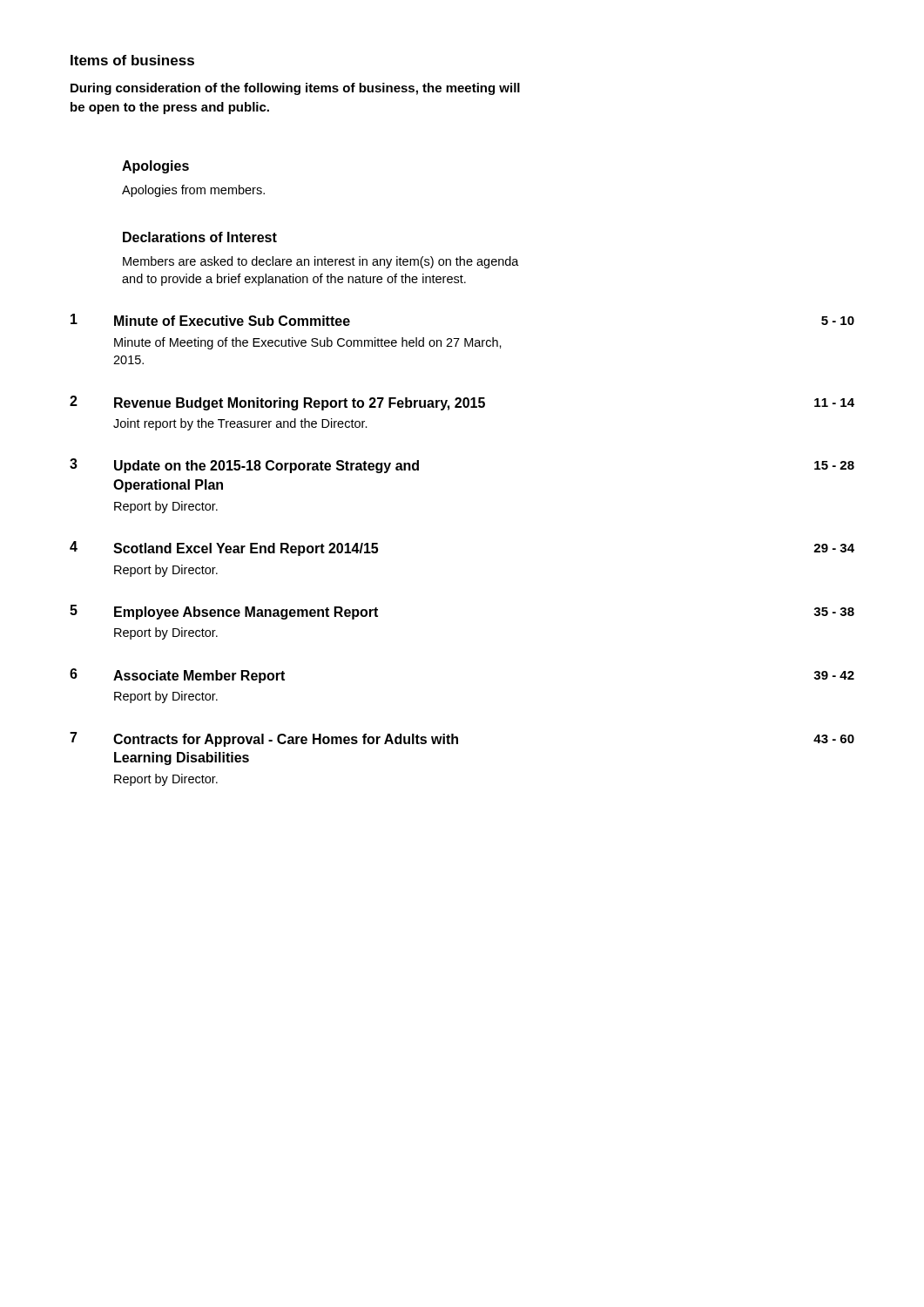Find the list item with the text "6 Associate Member Report Report by"
Viewport: 924px width, 1307px height.
198,677
